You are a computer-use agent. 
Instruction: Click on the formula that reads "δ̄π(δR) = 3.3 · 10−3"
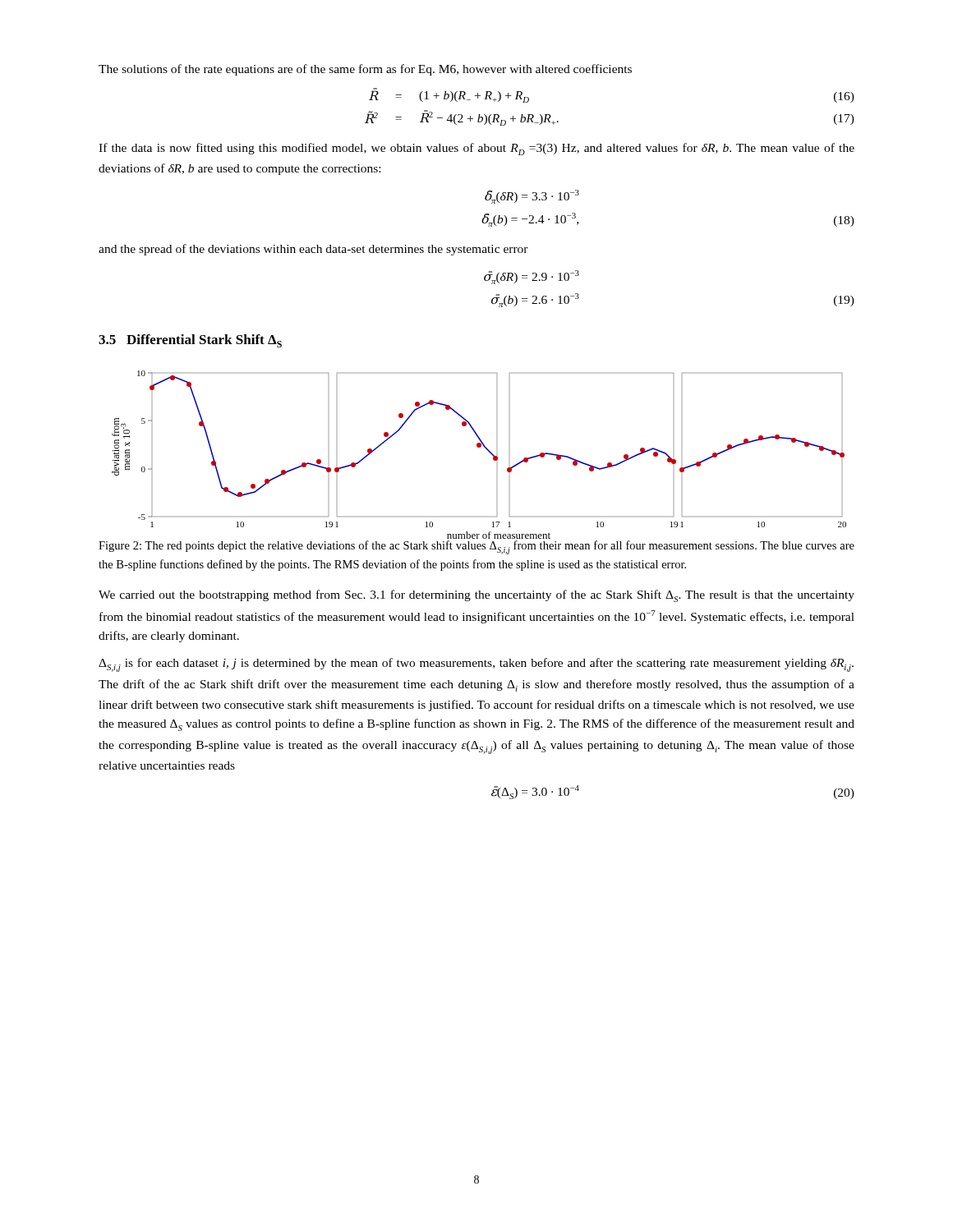(476, 208)
